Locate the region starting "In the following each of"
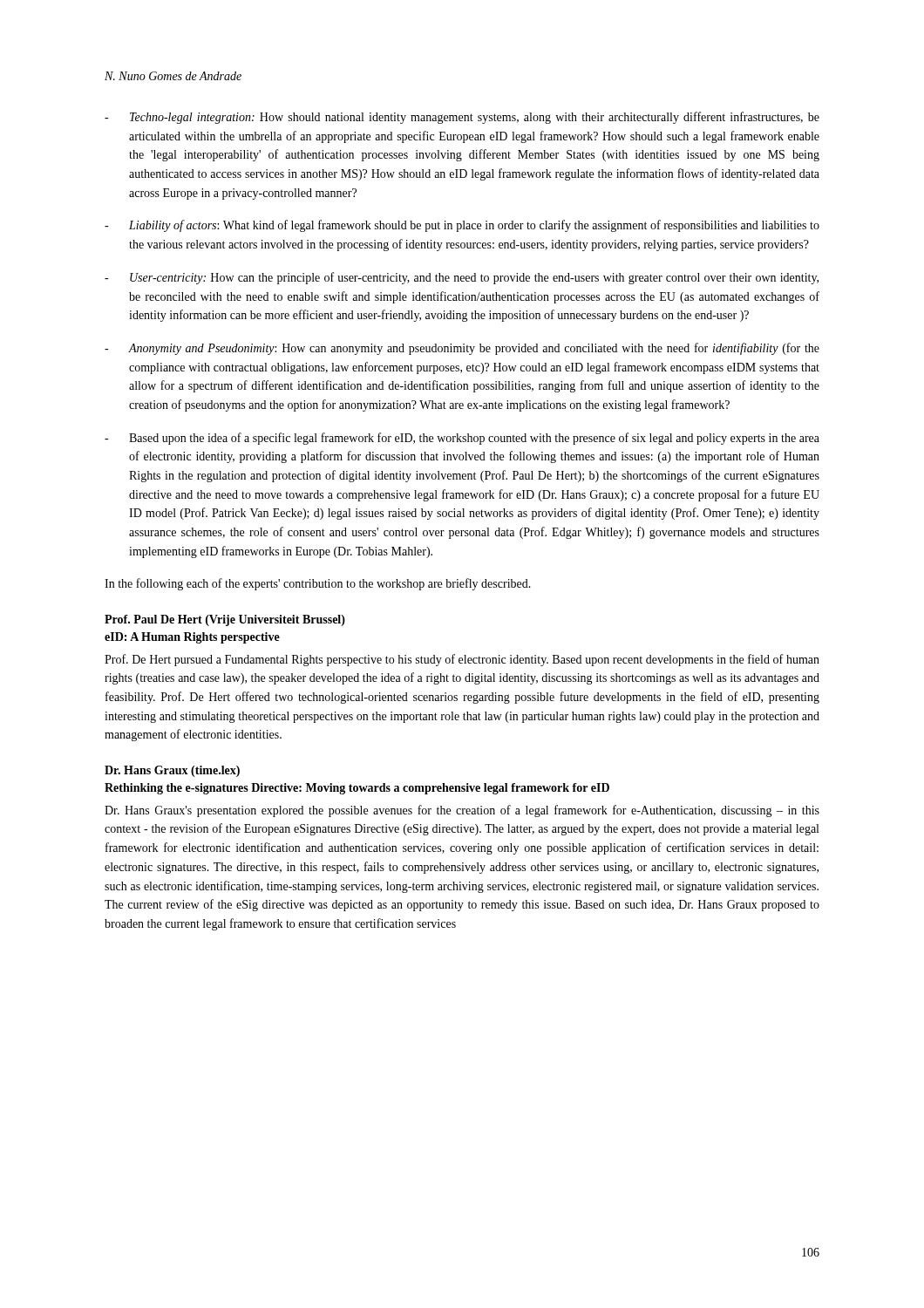Screen dimensions: 1308x924 click(318, 584)
